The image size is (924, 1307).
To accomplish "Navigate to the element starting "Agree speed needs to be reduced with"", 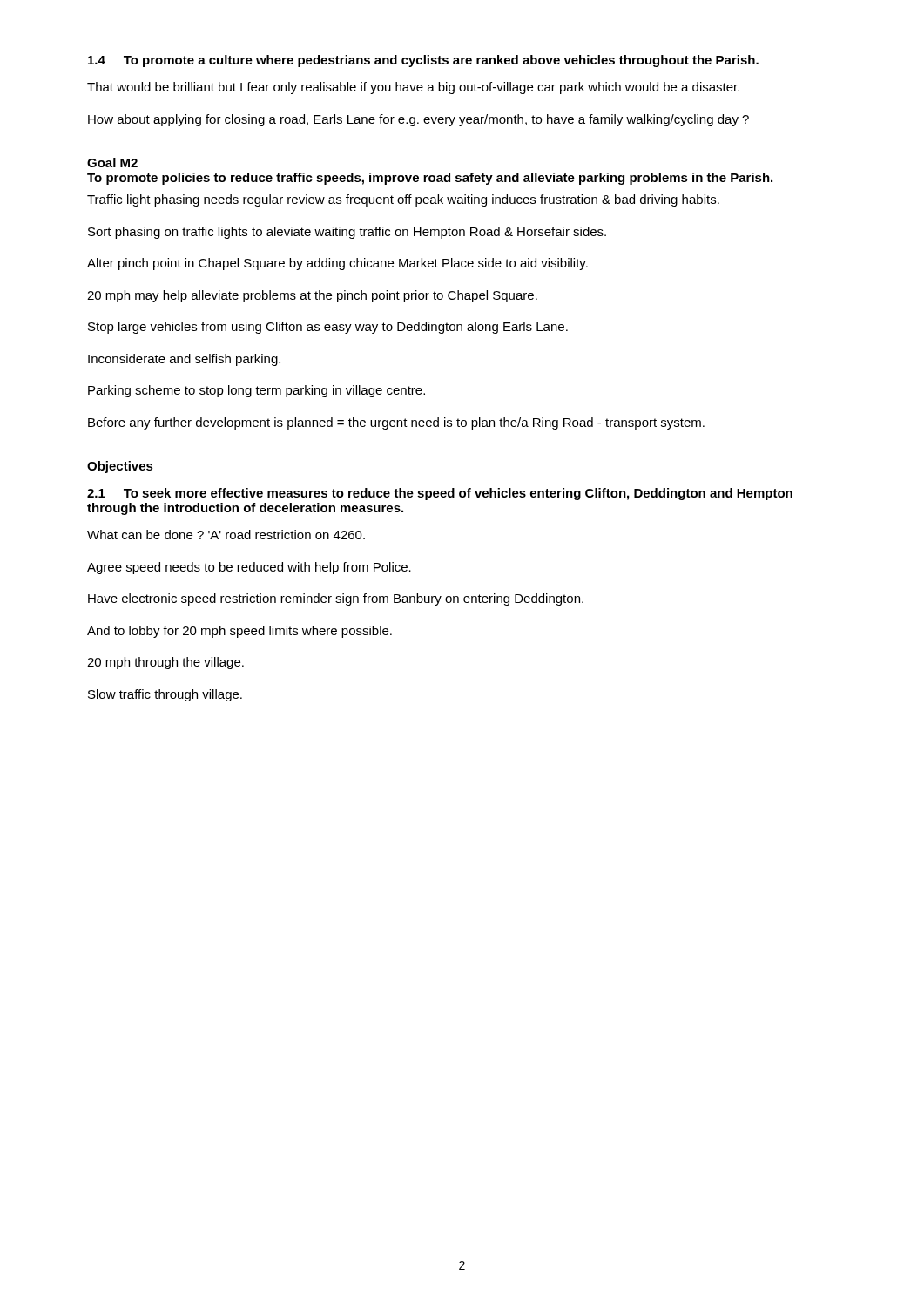I will tap(249, 566).
